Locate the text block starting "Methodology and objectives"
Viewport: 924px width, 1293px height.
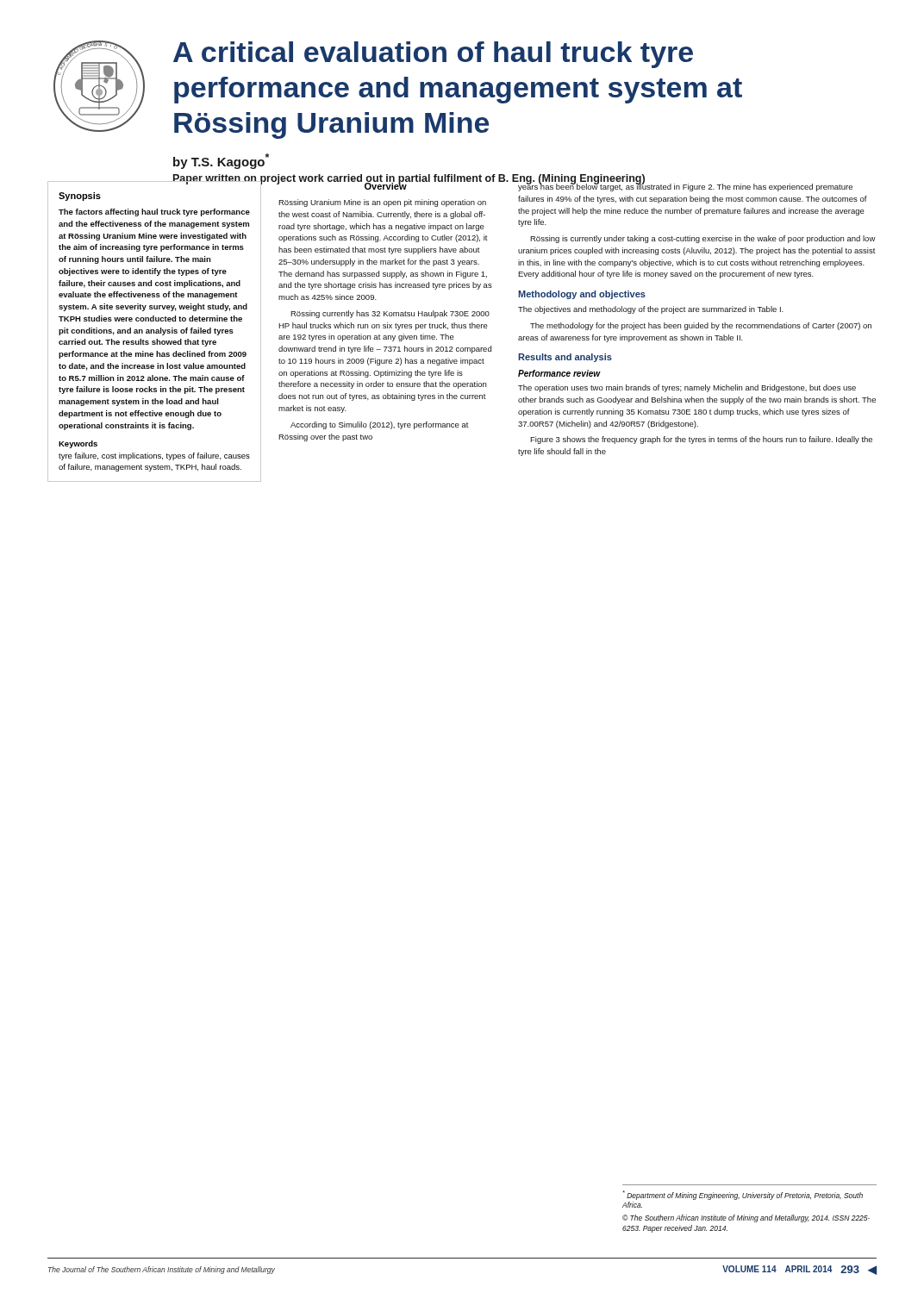pyautogui.click(x=582, y=294)
